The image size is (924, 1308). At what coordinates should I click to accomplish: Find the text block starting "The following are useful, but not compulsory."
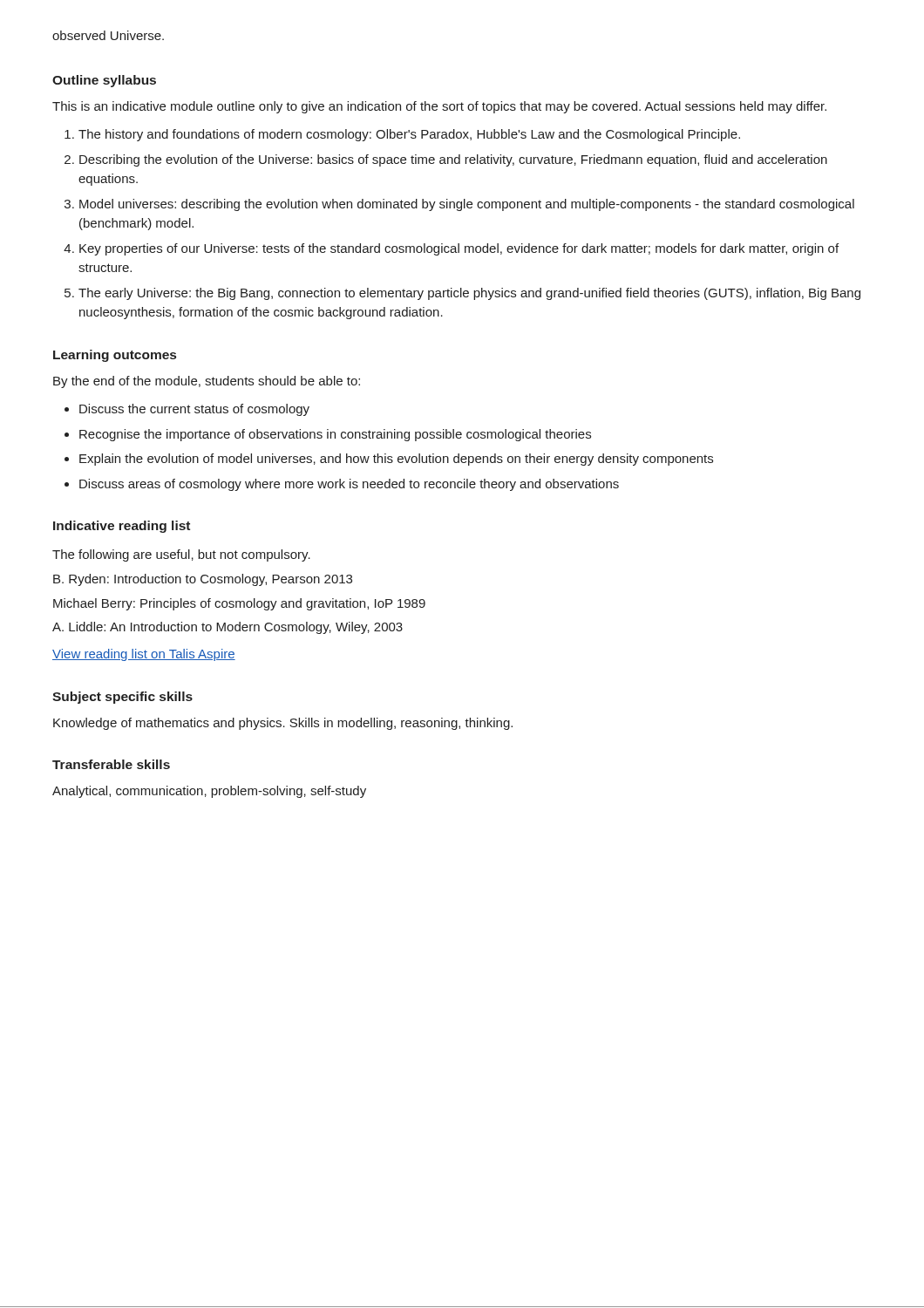point(239,590)
